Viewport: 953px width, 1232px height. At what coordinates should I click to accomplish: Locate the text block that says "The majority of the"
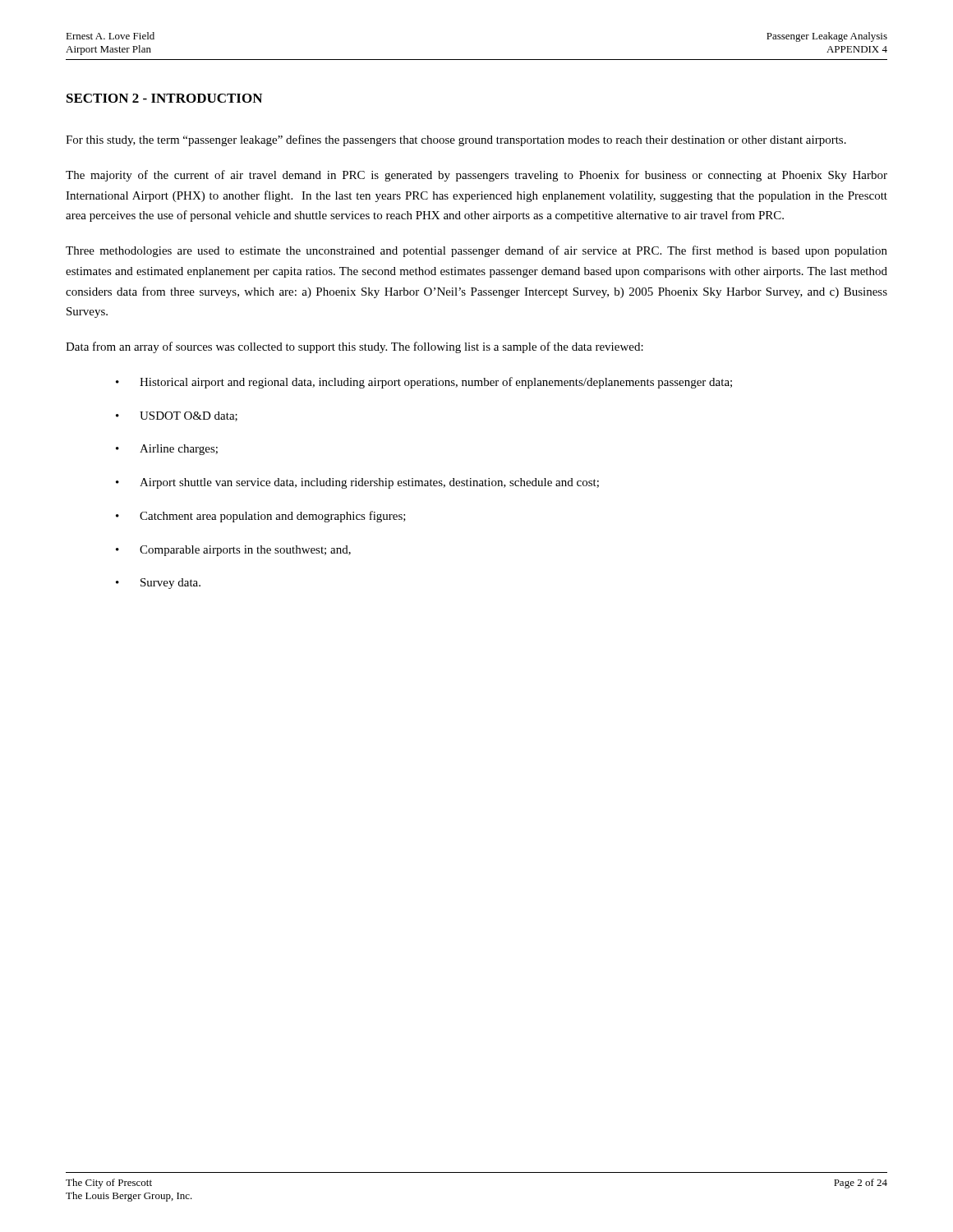476,195
